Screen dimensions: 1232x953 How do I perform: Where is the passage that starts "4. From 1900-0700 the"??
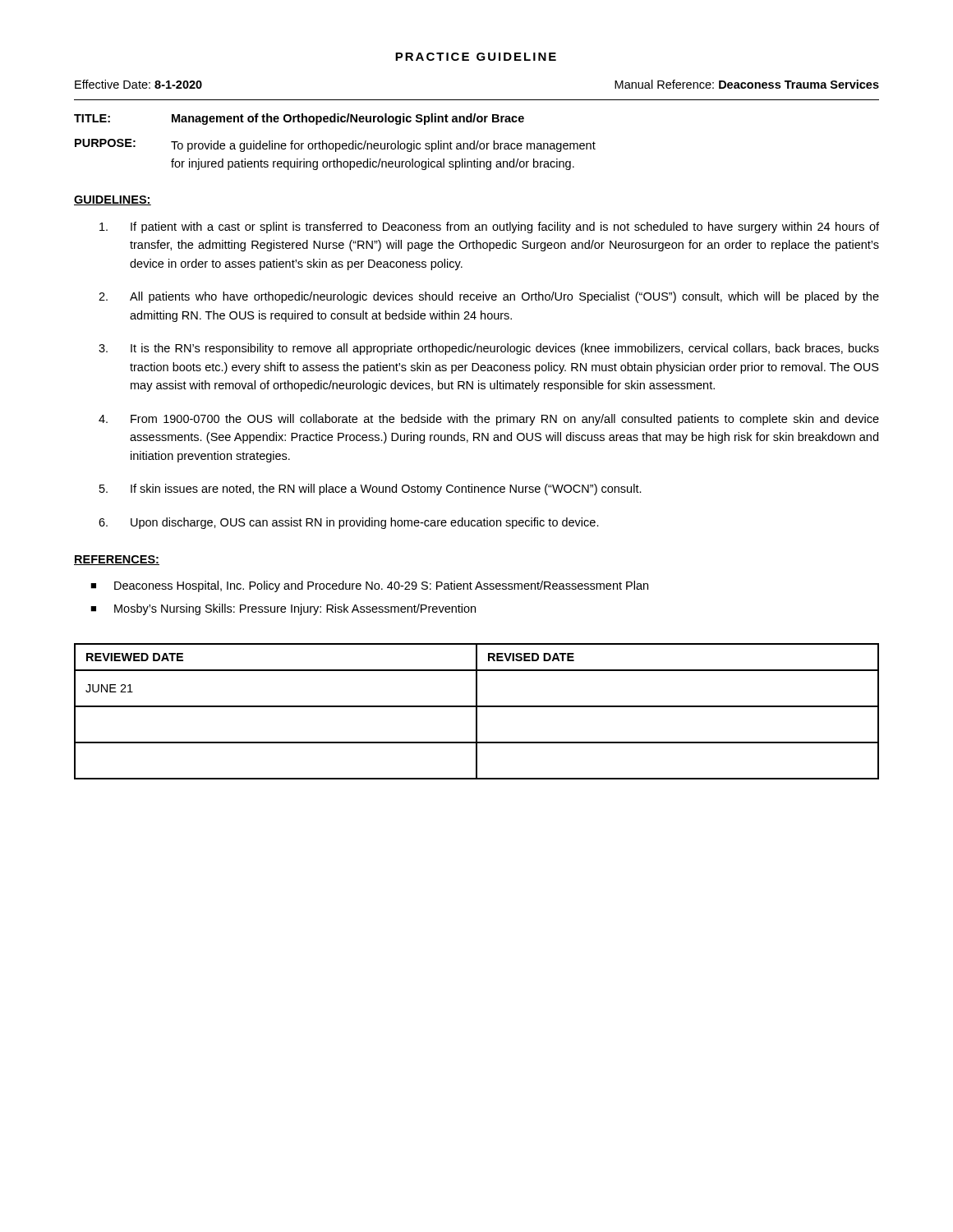point(476,437)
